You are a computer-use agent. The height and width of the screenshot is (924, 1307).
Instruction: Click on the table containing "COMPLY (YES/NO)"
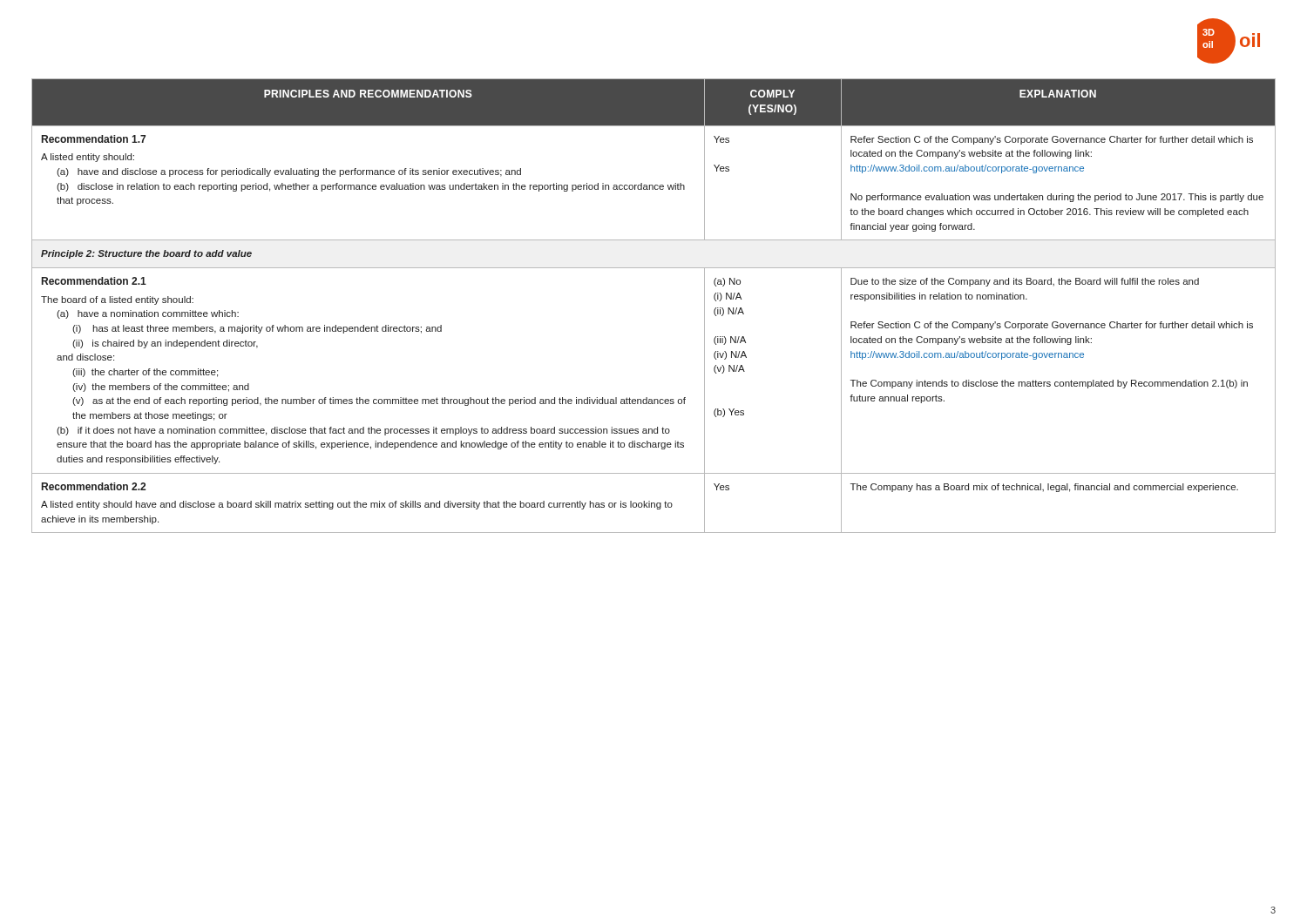tap(654, 488)
